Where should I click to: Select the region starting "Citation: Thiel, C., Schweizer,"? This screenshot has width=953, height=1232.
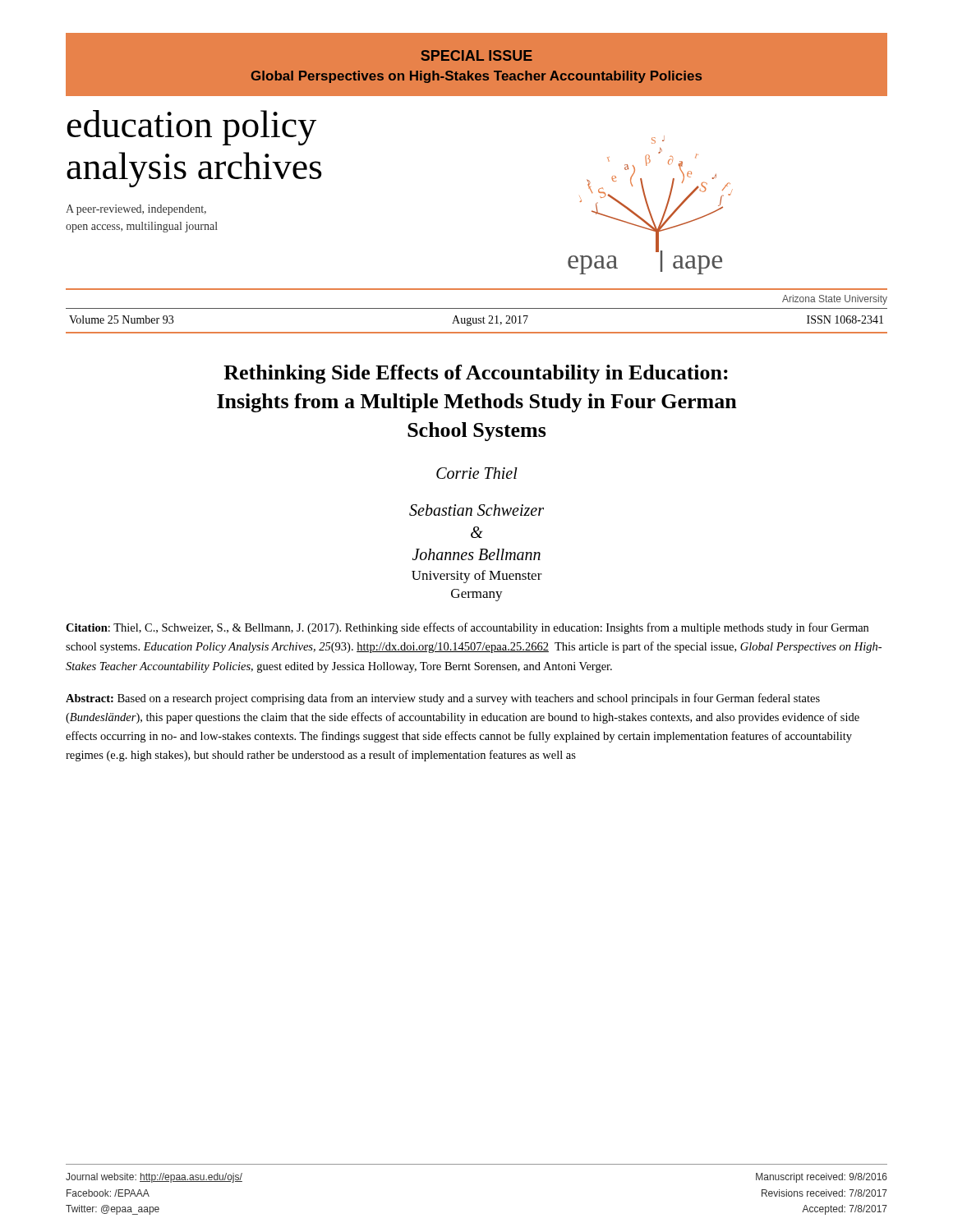coord(476,647)
